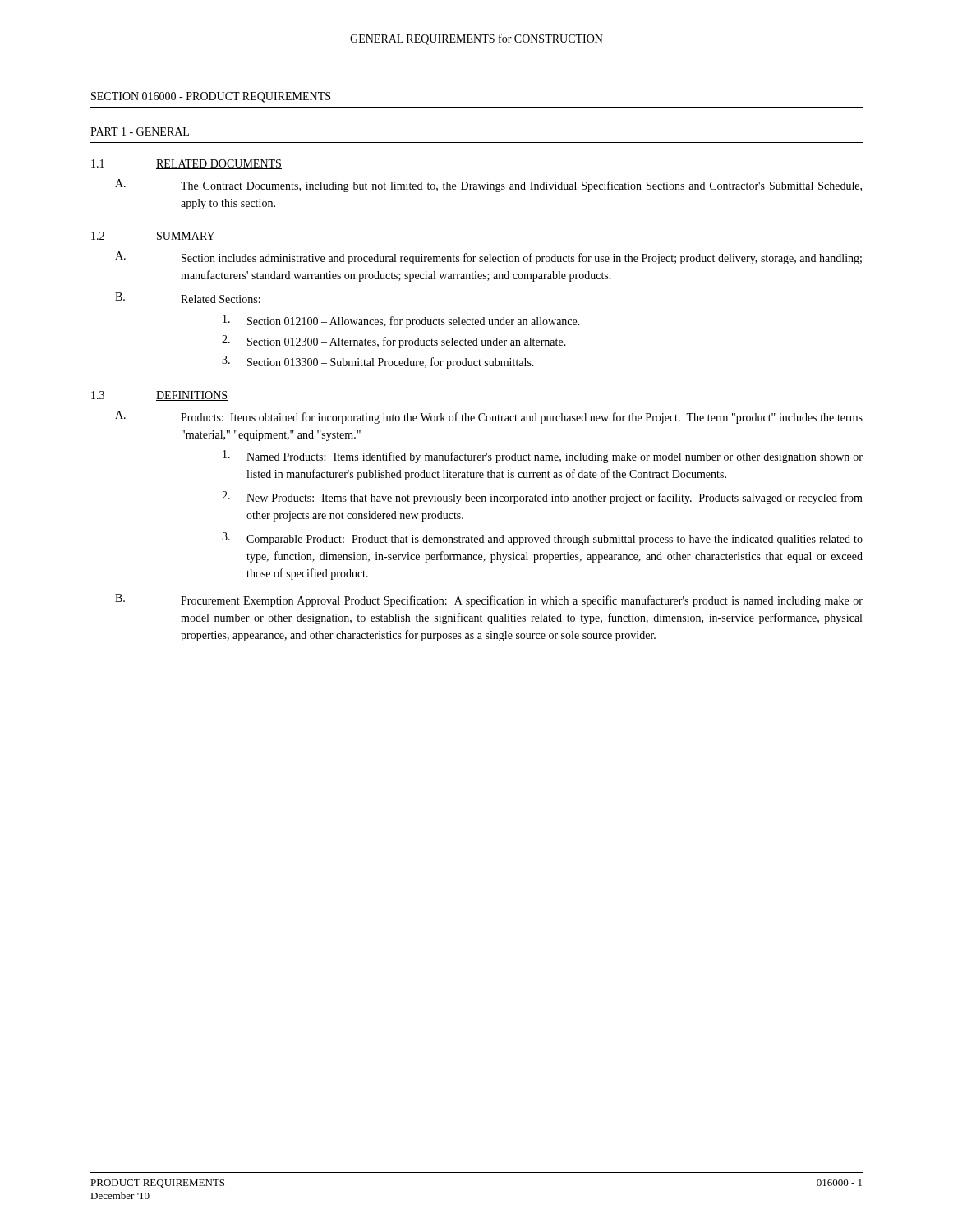Viewport: 953px width, 1232px height.
Task: Find the element starting "2. Section 012300 – Alternates, for products"
Action: coord(542,342)
